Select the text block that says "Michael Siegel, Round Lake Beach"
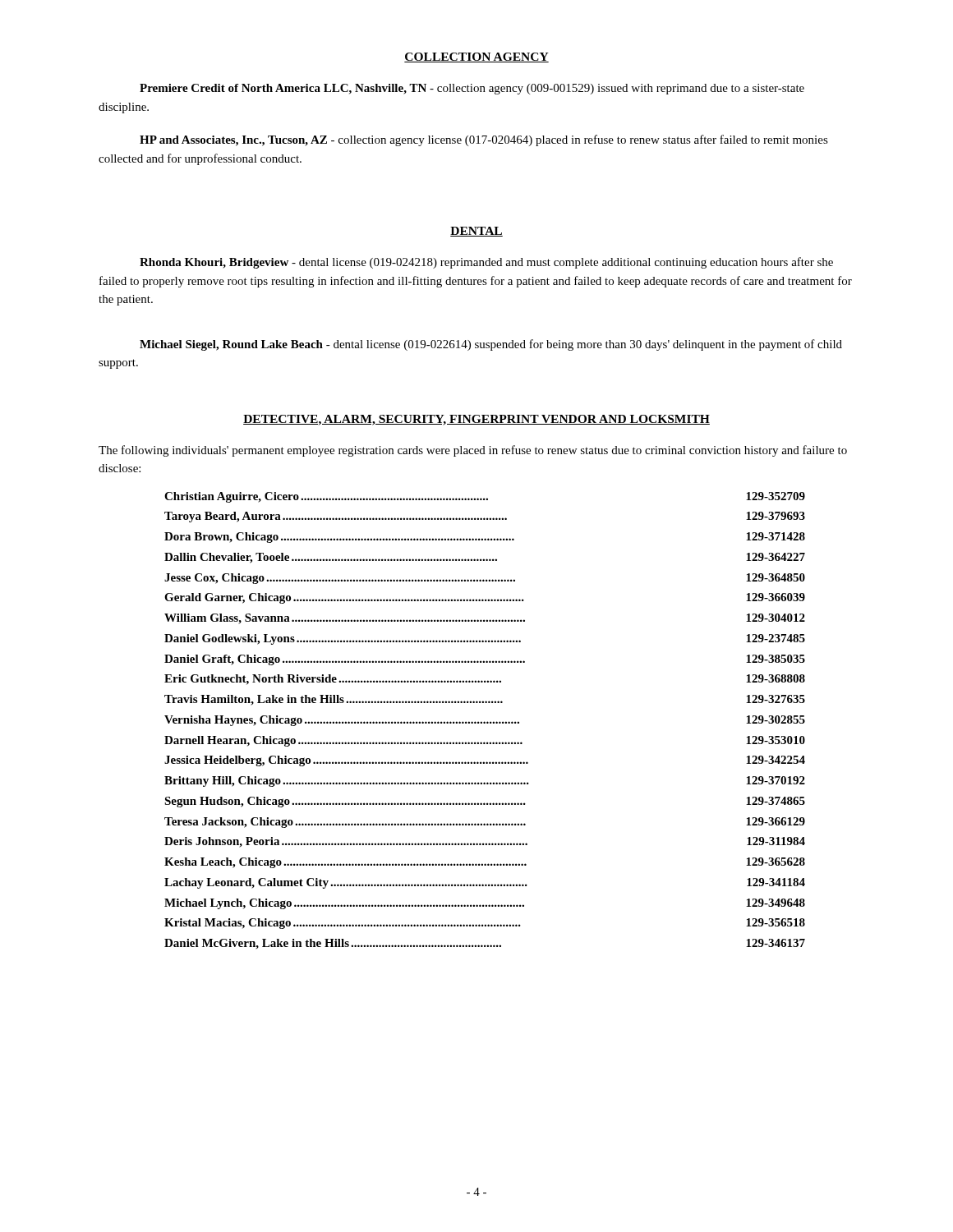The width and height of the screenshot is (953, 1232). 470,353
